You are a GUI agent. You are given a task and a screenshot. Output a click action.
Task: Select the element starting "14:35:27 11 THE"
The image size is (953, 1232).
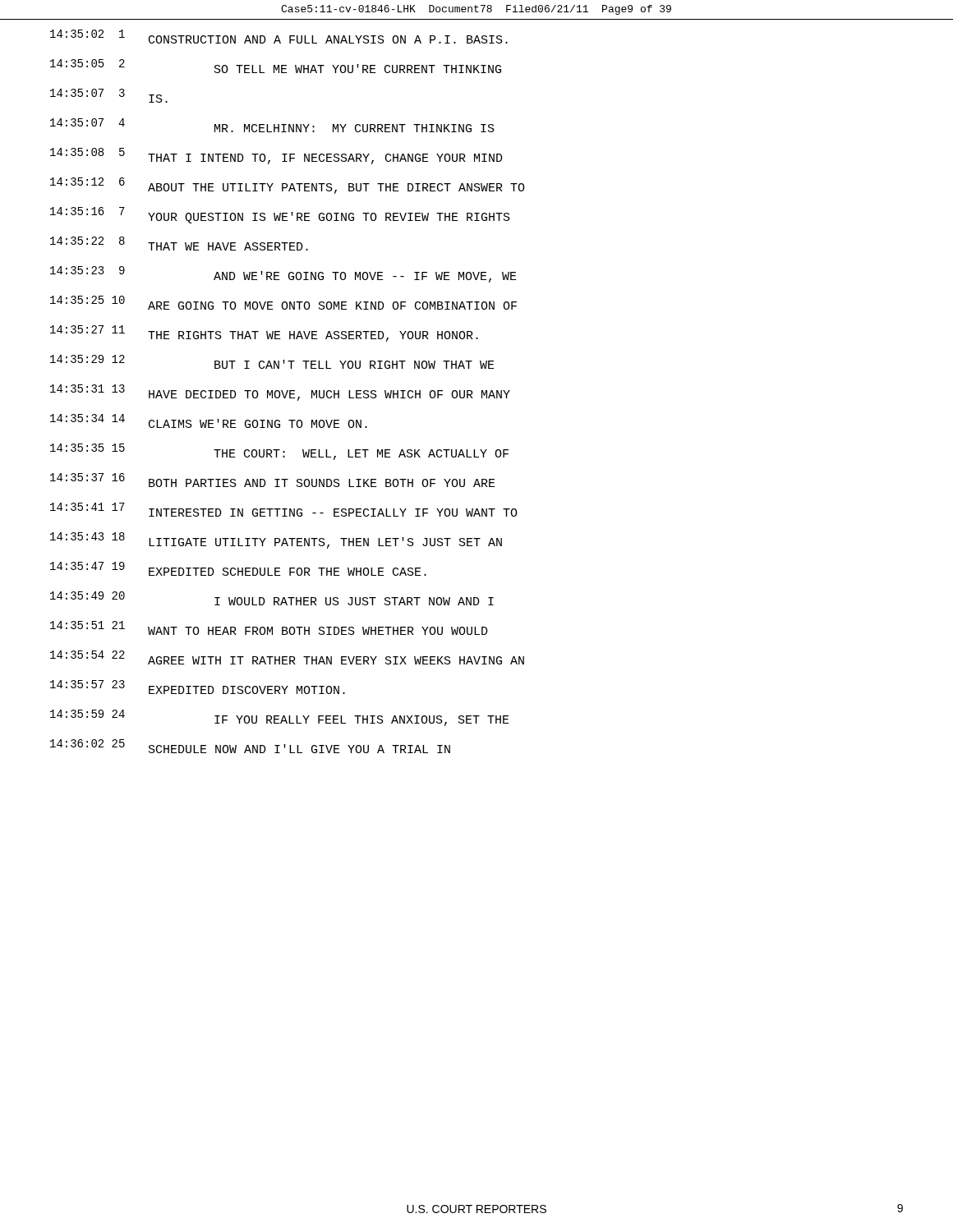click(485, 337)
